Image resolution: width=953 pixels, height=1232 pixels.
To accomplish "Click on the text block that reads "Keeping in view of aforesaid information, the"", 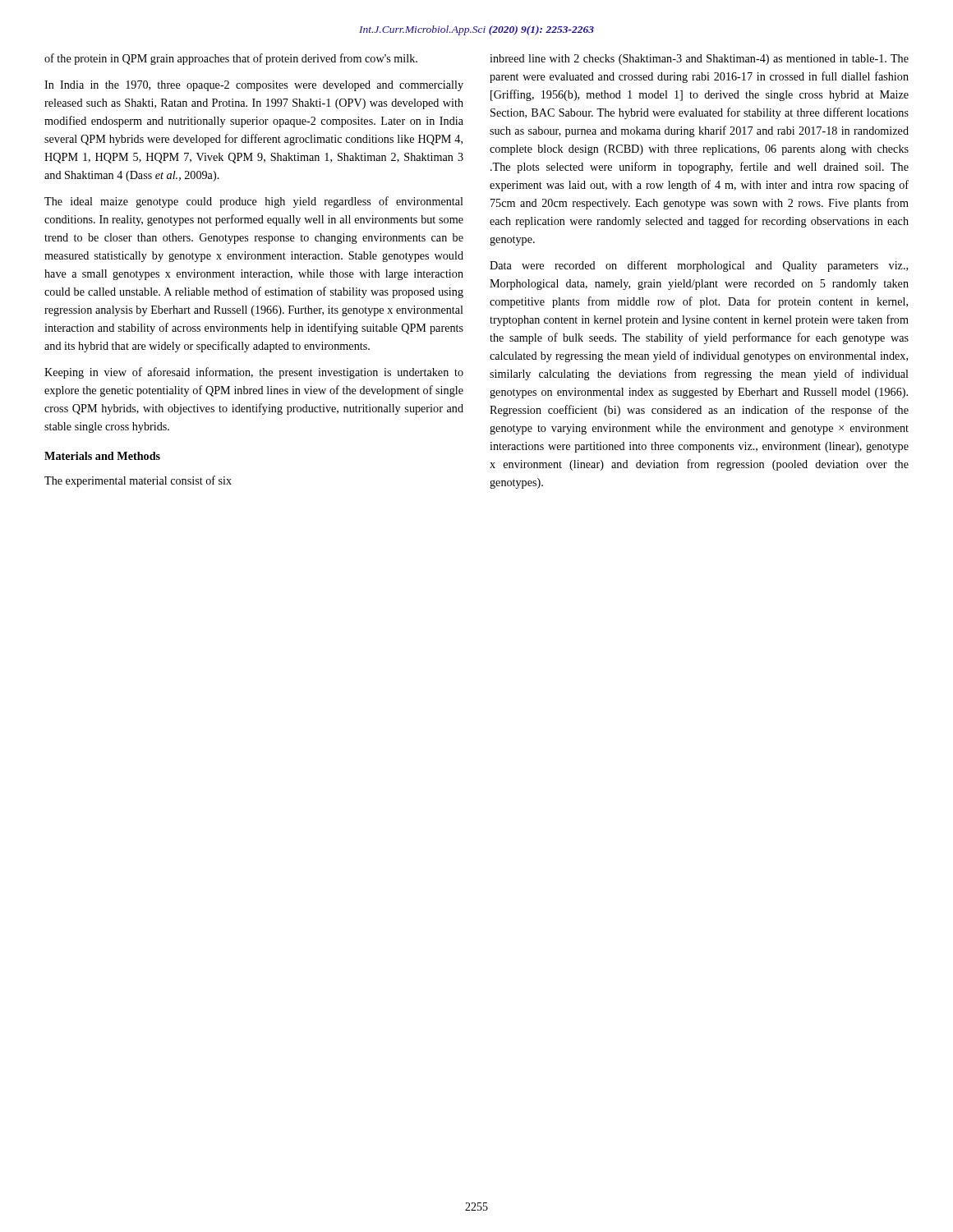I will [x=254, y=399].
